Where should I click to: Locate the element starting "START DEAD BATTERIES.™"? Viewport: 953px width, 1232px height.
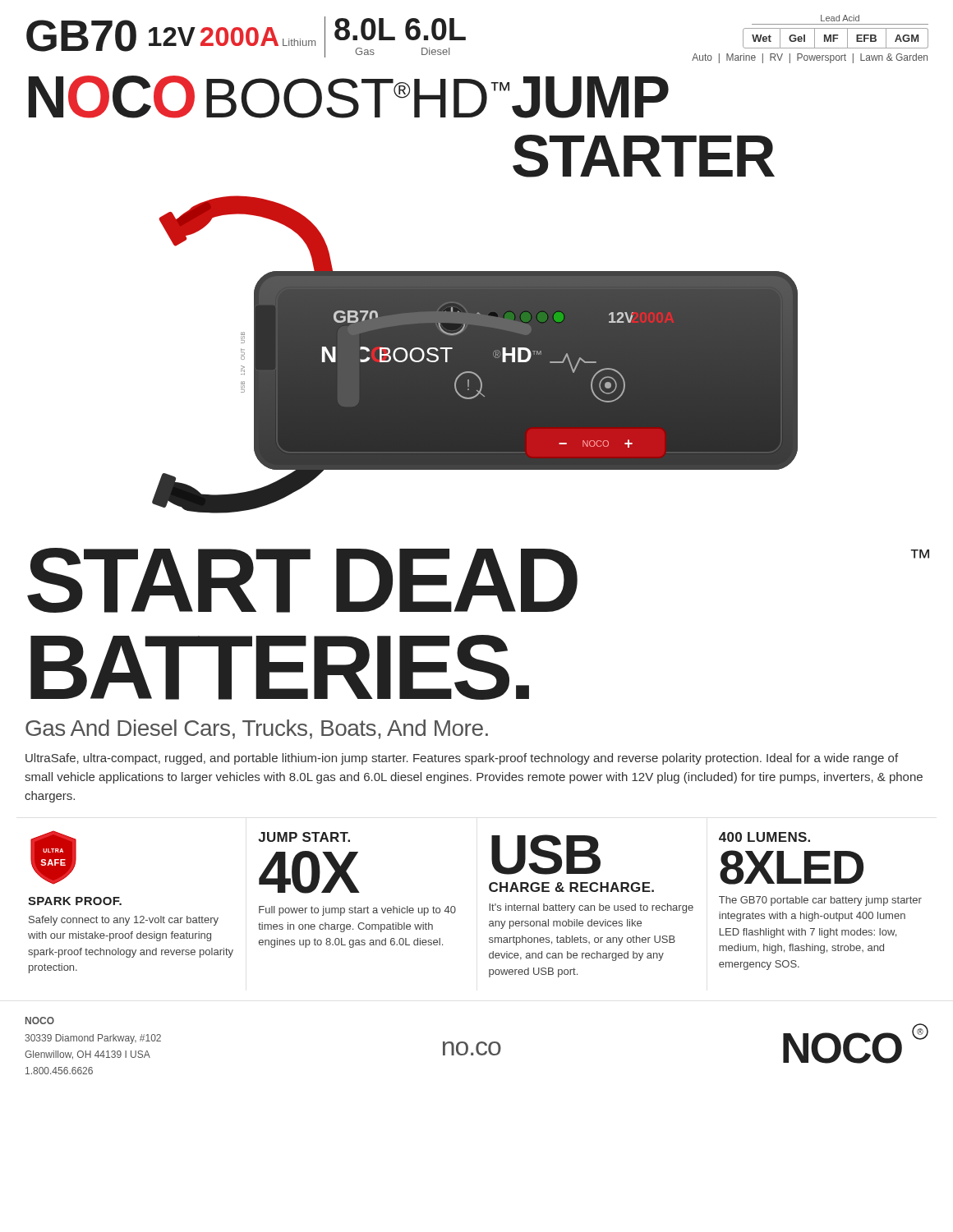point(476,621)
